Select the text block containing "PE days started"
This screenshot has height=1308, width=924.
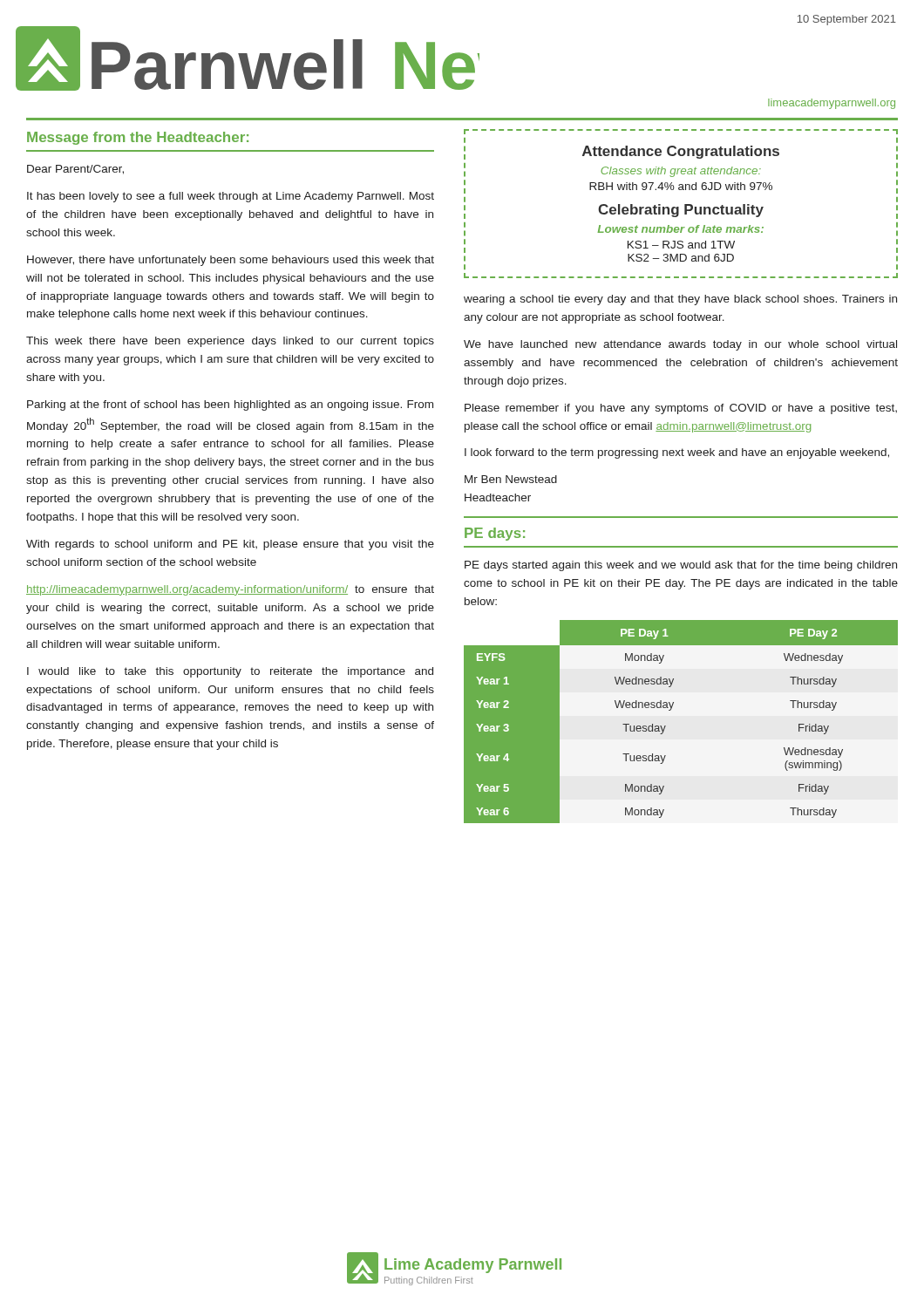point(681,583)
